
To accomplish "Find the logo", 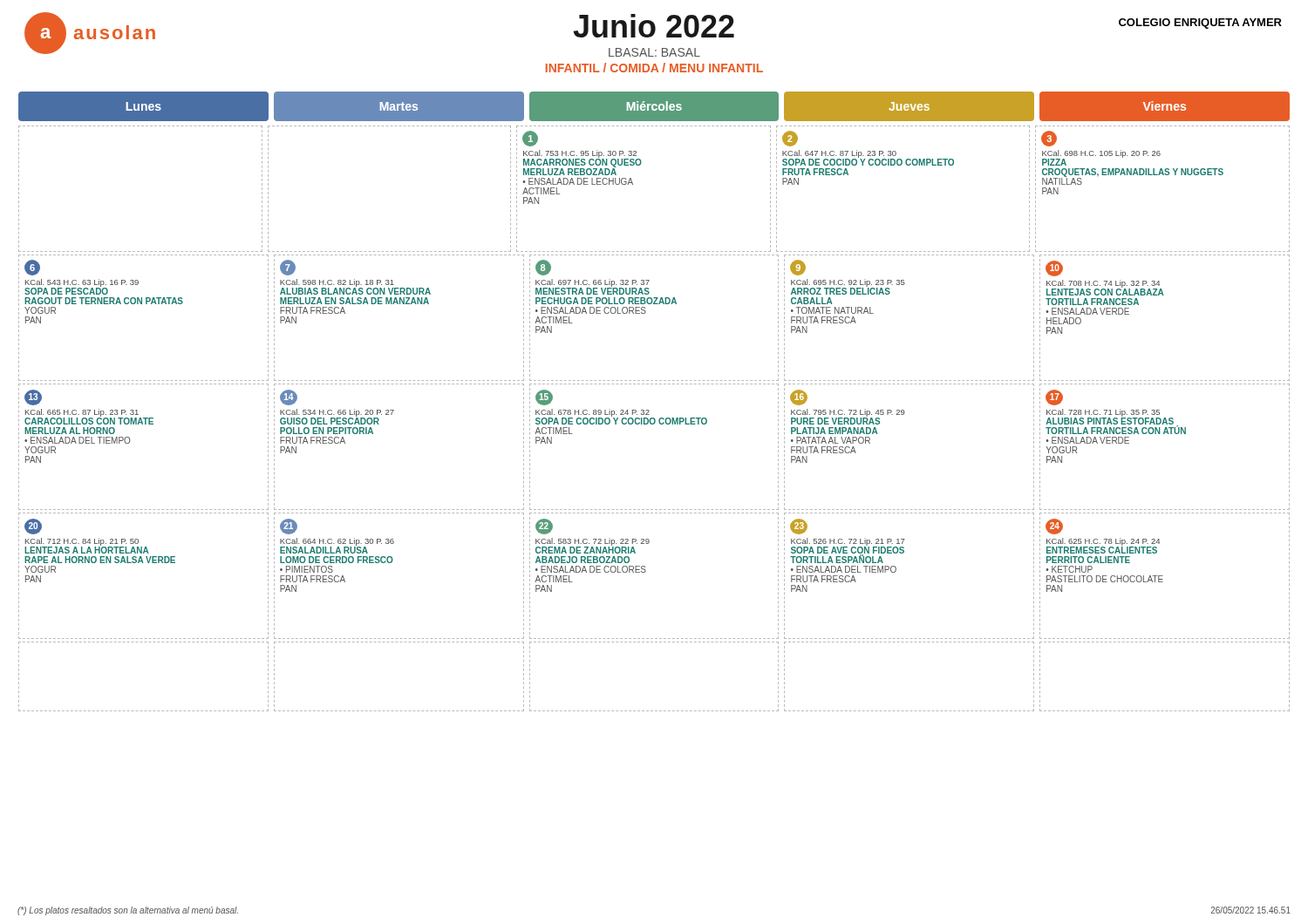I will point(91,33).
